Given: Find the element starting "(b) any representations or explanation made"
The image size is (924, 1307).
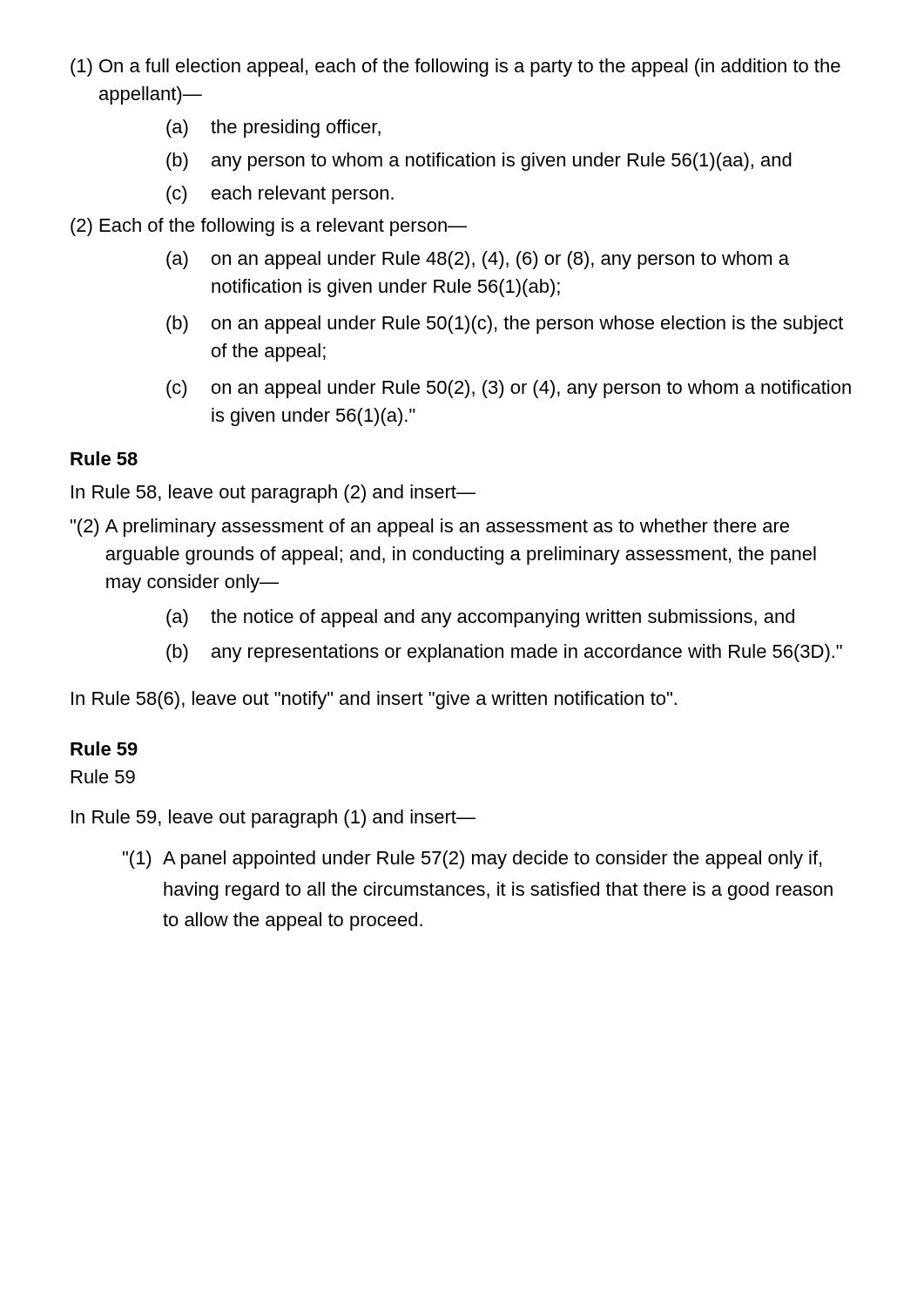Looking at the screenshot, I should click(510, 652).
